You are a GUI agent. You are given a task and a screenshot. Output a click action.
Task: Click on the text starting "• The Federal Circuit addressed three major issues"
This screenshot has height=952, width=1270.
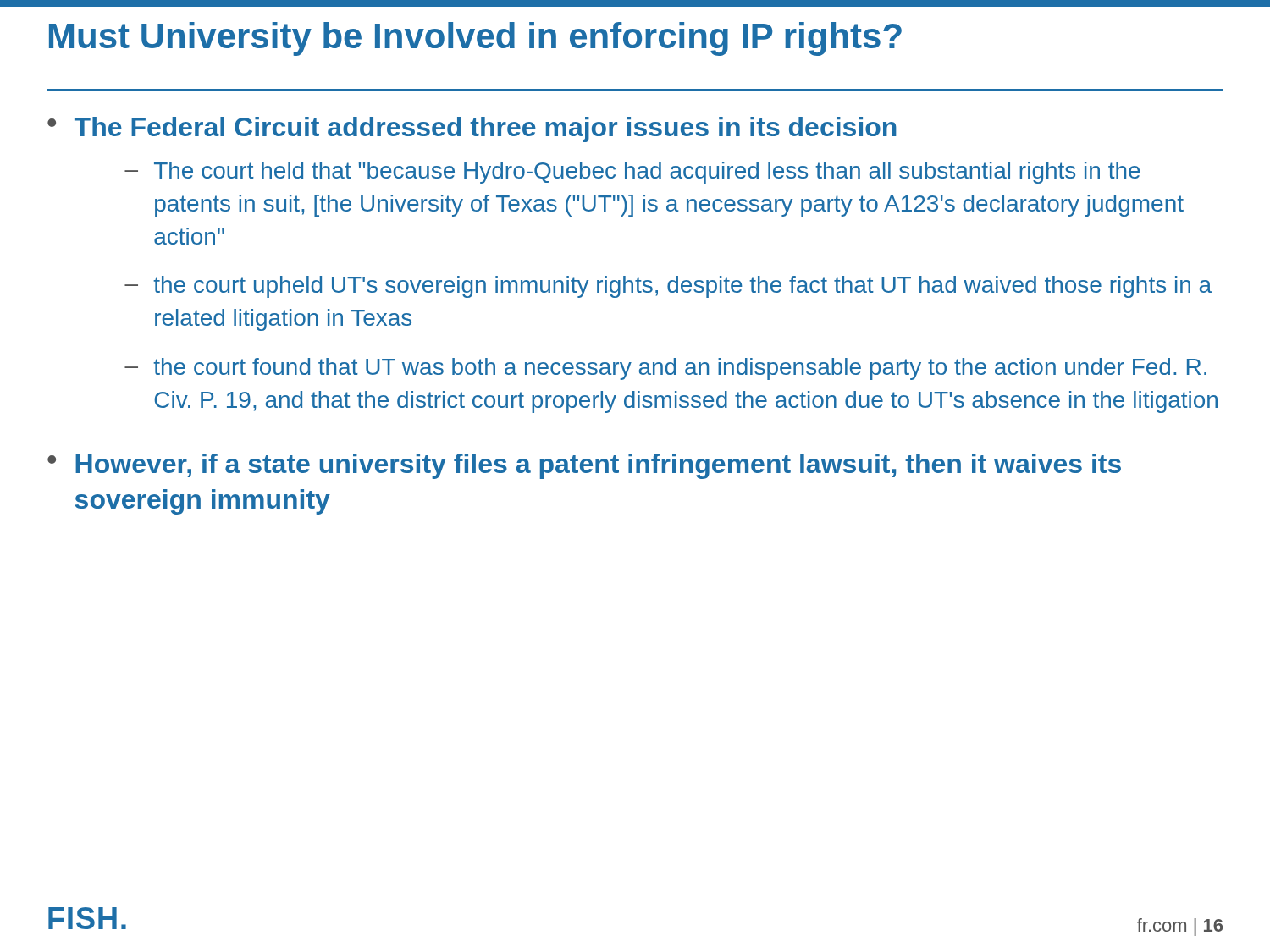[635, 271]
